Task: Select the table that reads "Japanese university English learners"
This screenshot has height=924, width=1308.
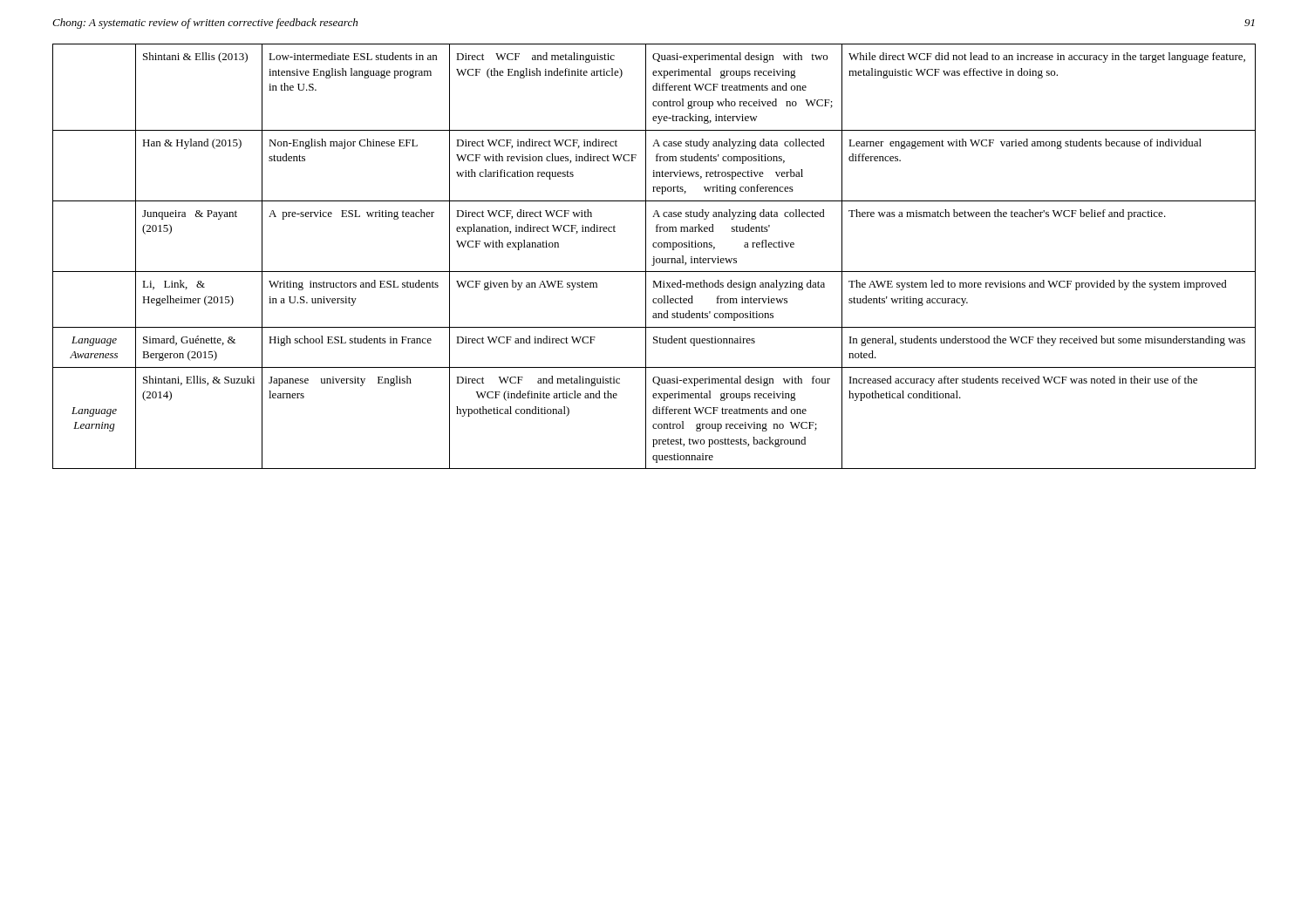Action: 654,256
